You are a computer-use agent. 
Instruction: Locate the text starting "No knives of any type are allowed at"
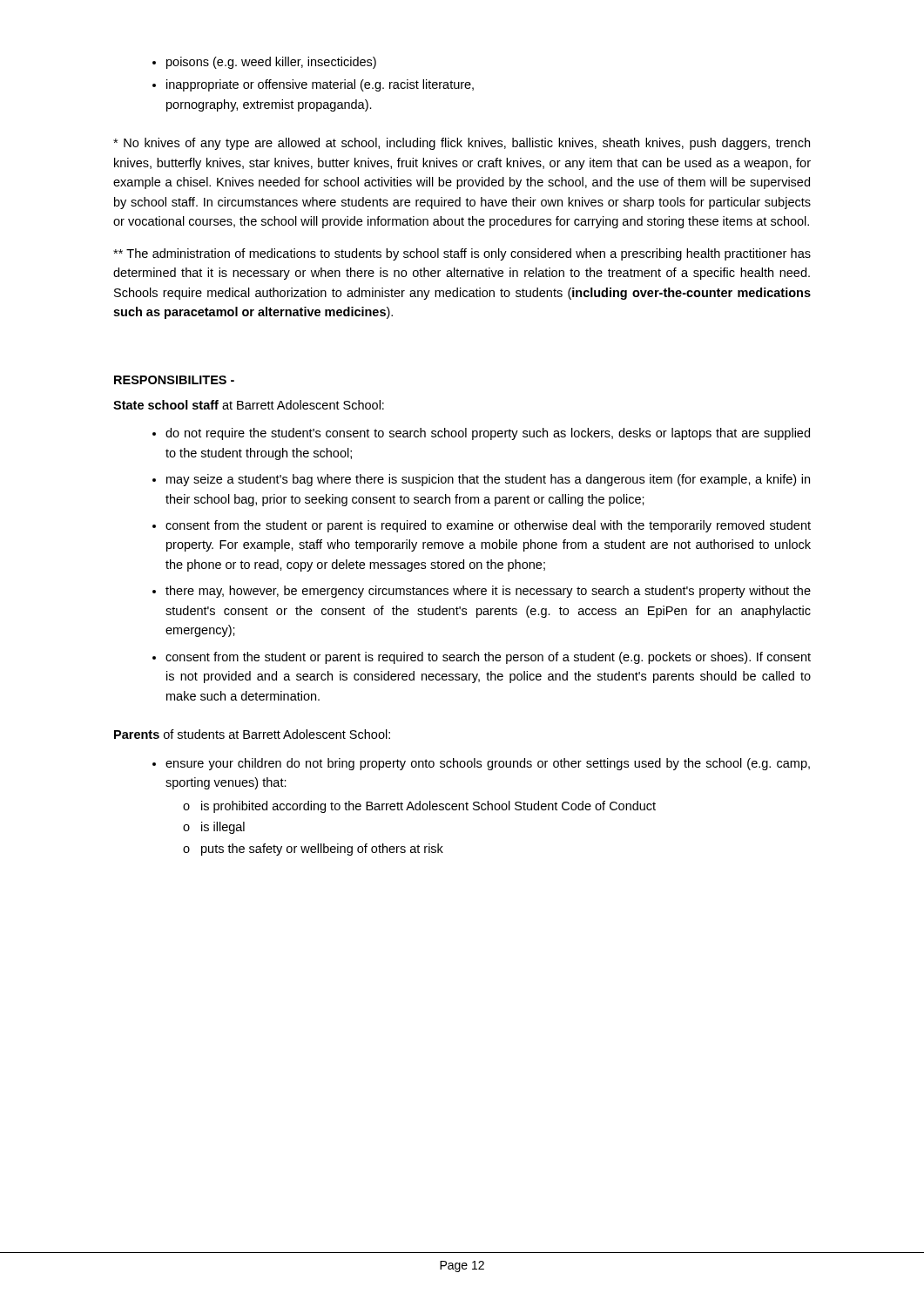tap(462, 182)
